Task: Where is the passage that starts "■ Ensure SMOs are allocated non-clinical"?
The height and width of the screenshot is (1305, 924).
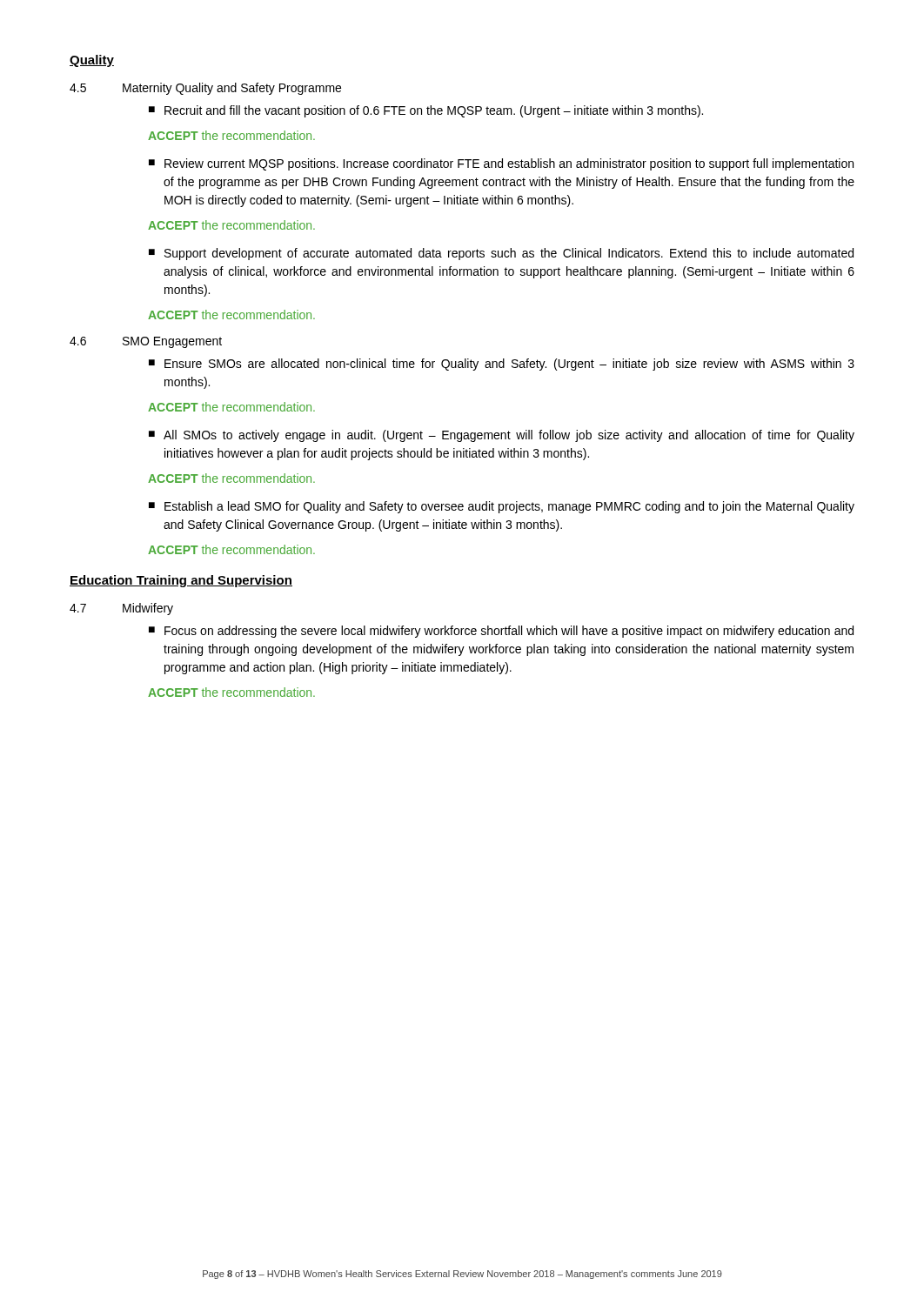Action: coord(501,373)
